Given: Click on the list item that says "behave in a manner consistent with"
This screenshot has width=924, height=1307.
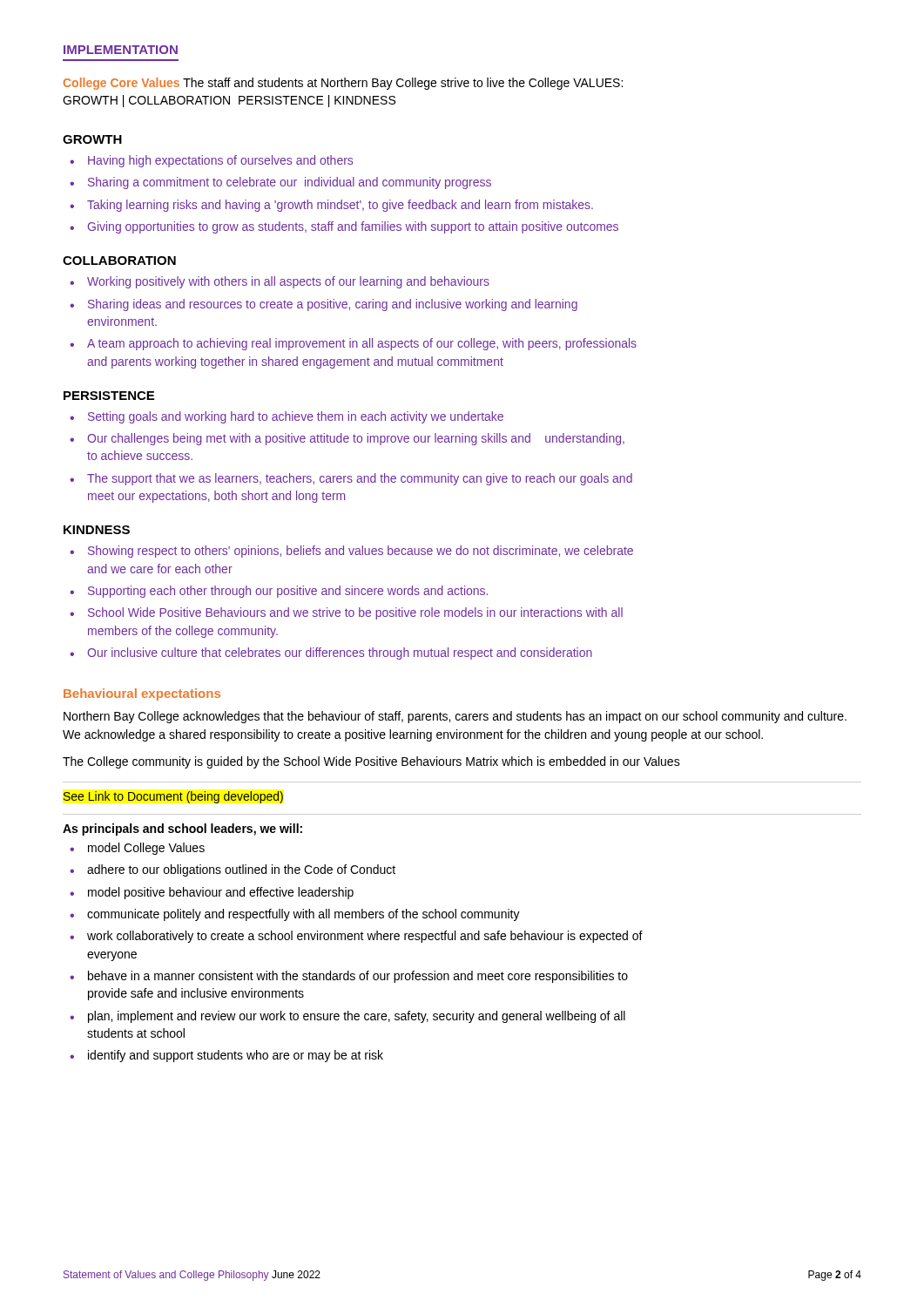Looking at the screenshot, I should point(358,985).
